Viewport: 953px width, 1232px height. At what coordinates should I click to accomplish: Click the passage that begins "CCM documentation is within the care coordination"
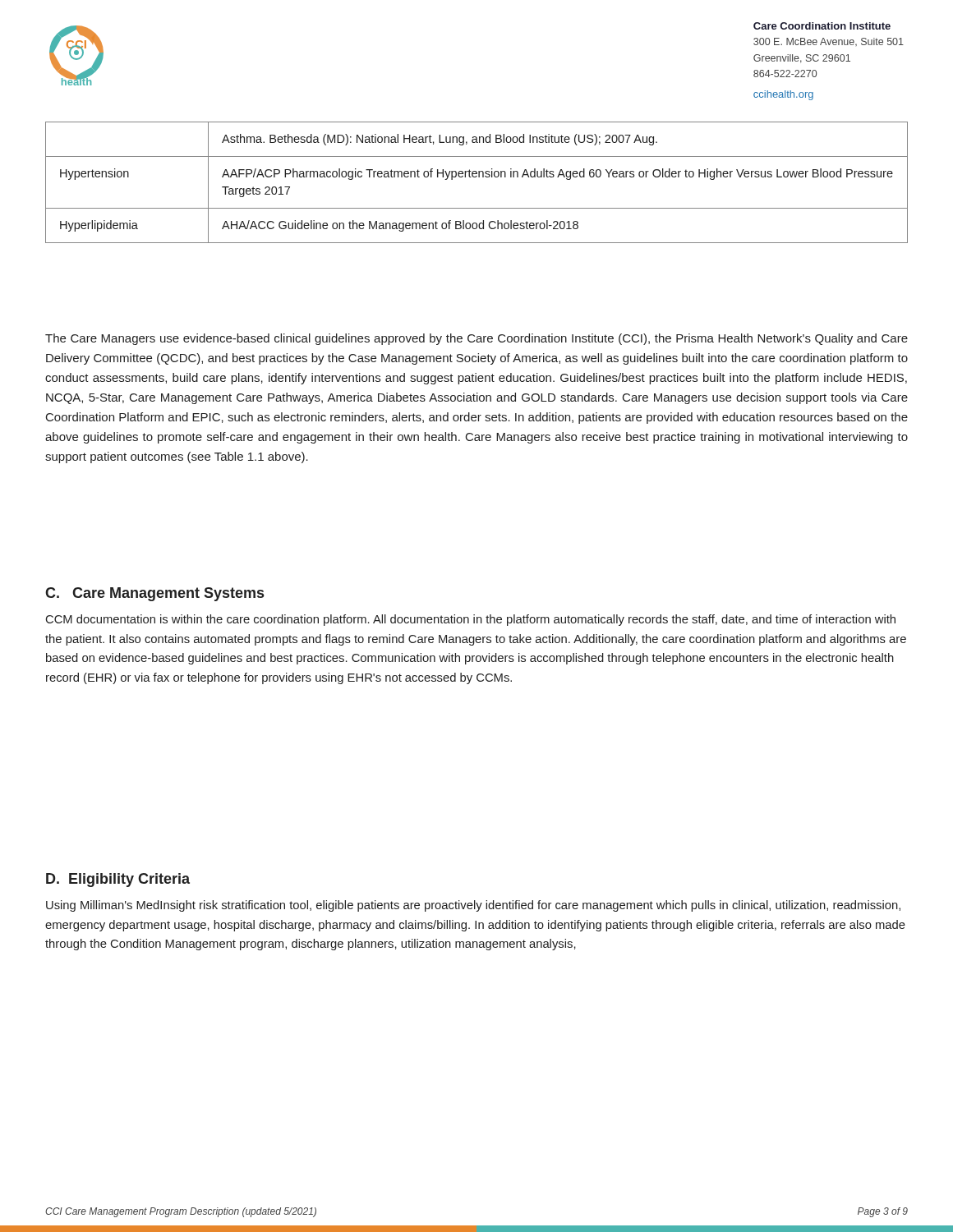476,648
